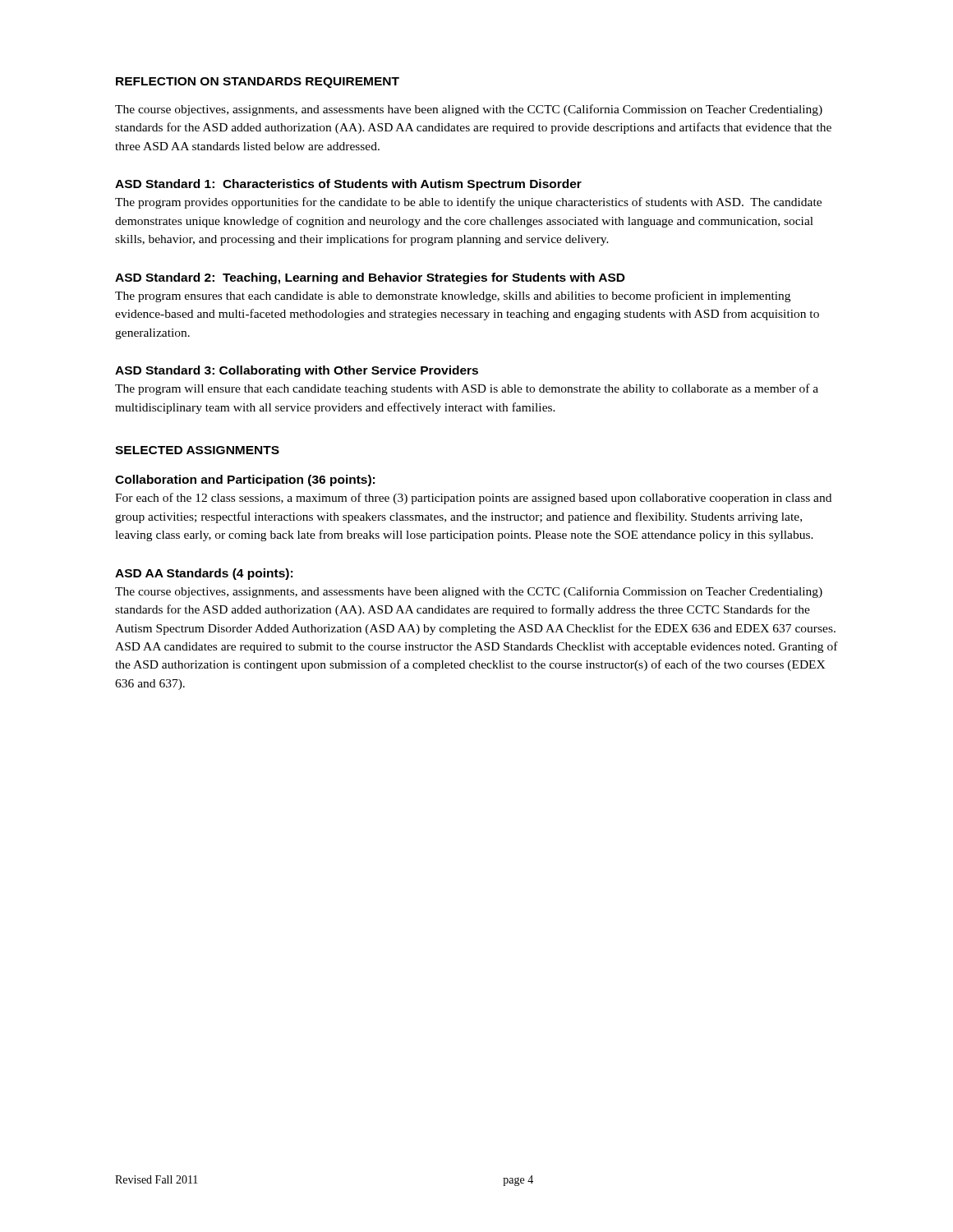Click on the text starting "ASD AA Standards (4"
The height and width of the screenshot is (1232, 953).
(204, 573)
